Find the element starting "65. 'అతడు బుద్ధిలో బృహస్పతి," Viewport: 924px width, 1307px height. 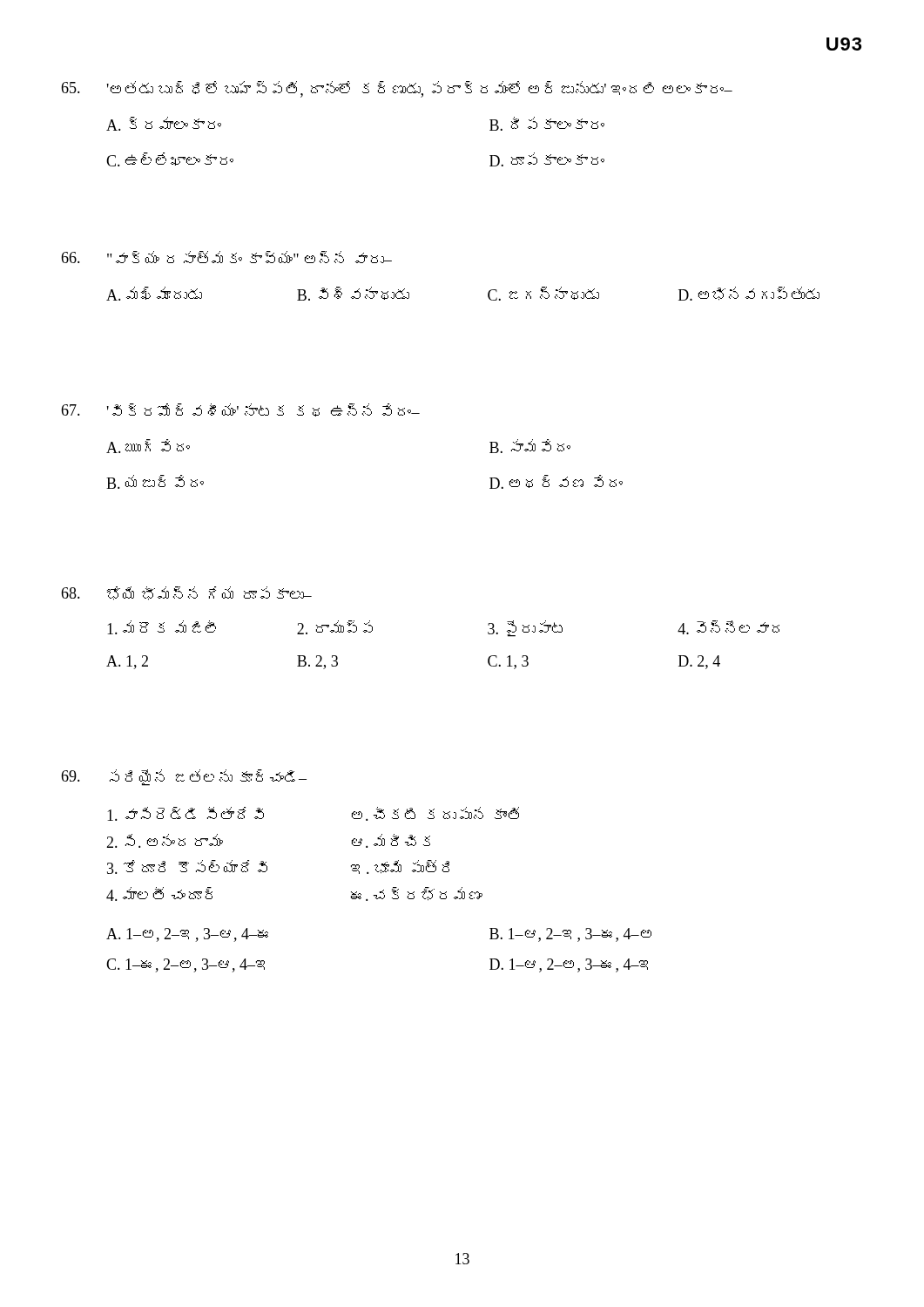[x=397, y=89]
